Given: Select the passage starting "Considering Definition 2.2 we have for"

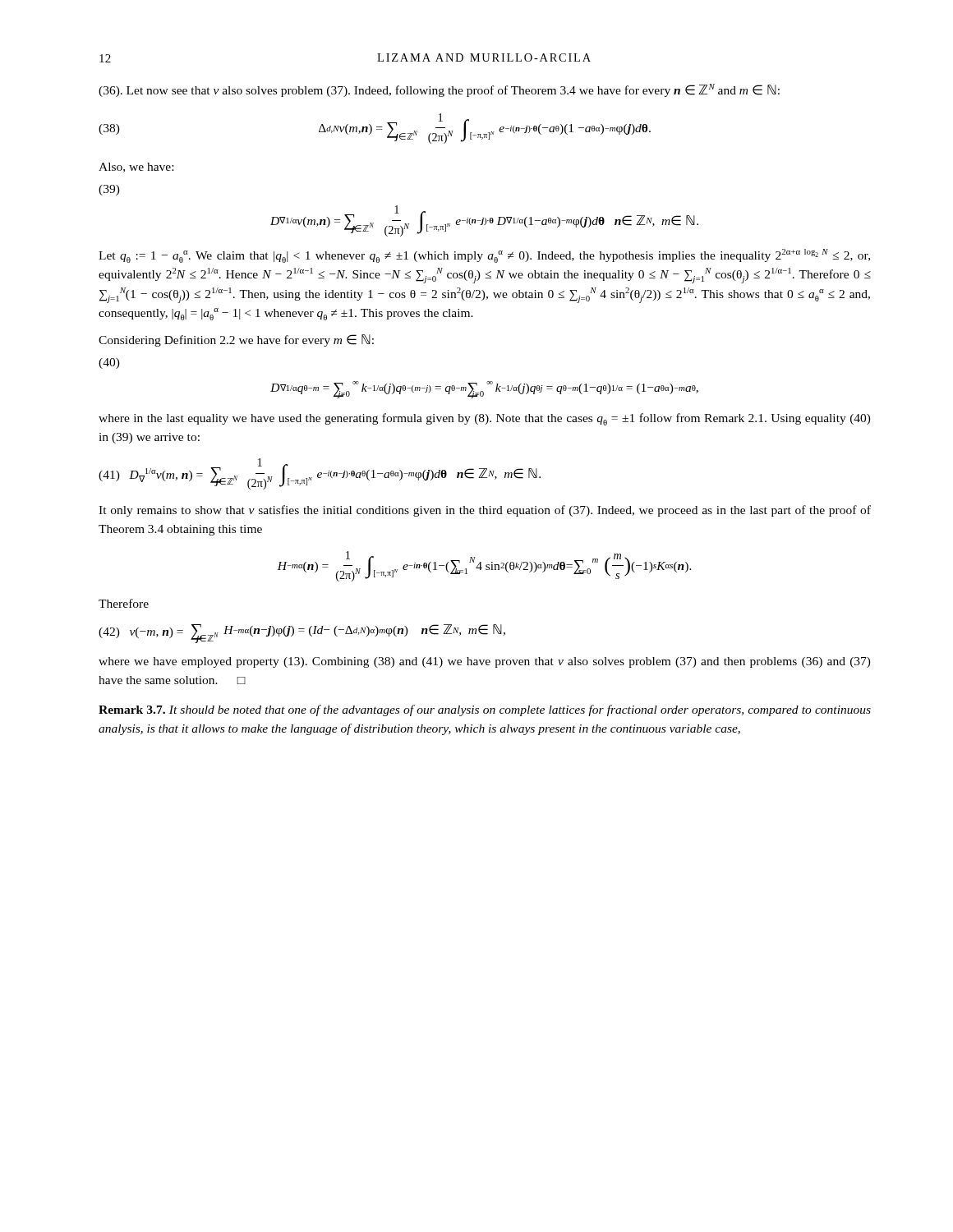Looking at the screenshot, I should (237, 340).
